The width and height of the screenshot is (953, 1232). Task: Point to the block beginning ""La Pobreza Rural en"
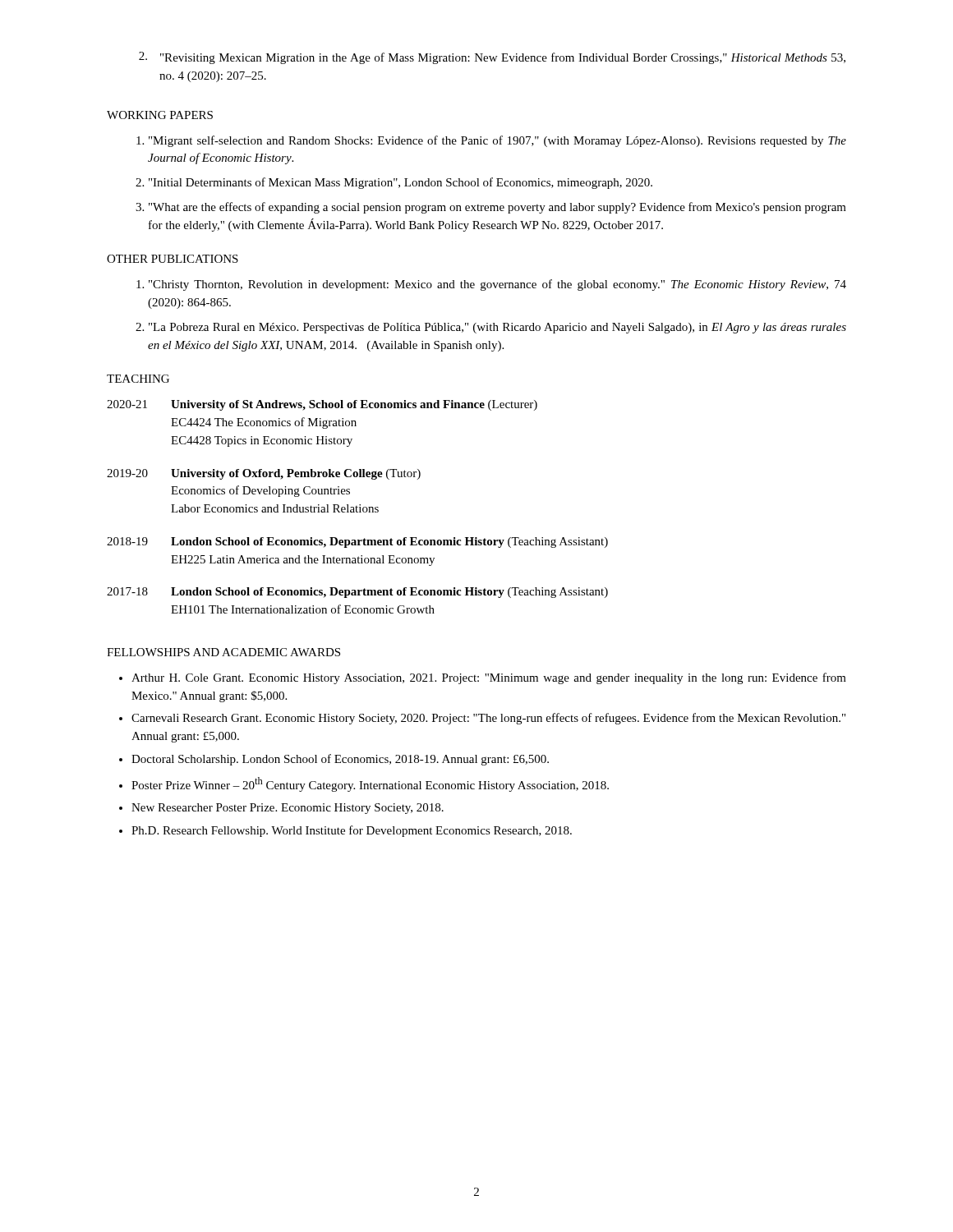point(497,336)
